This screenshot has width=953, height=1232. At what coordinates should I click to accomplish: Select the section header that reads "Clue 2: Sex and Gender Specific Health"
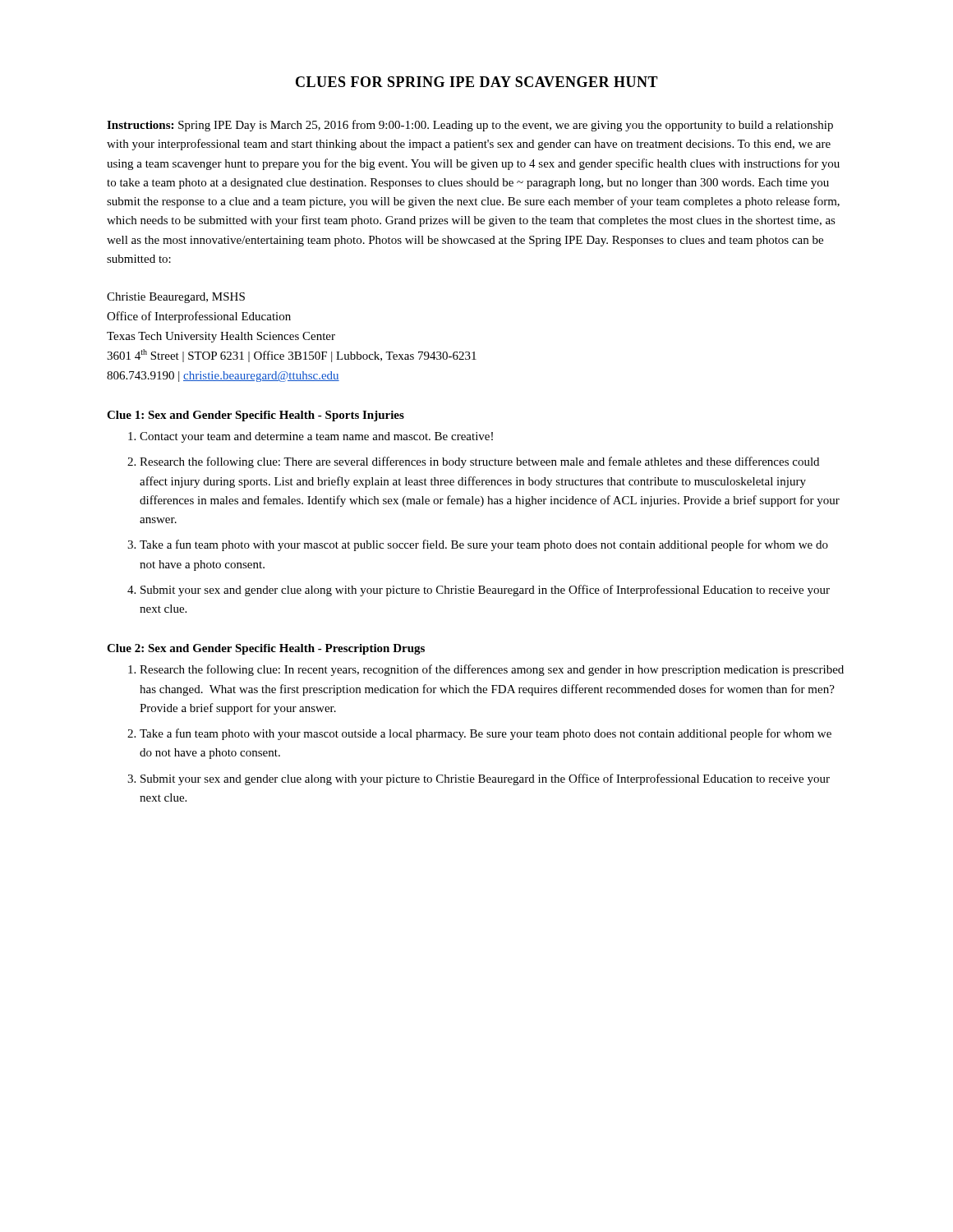(x=266, y=648)
